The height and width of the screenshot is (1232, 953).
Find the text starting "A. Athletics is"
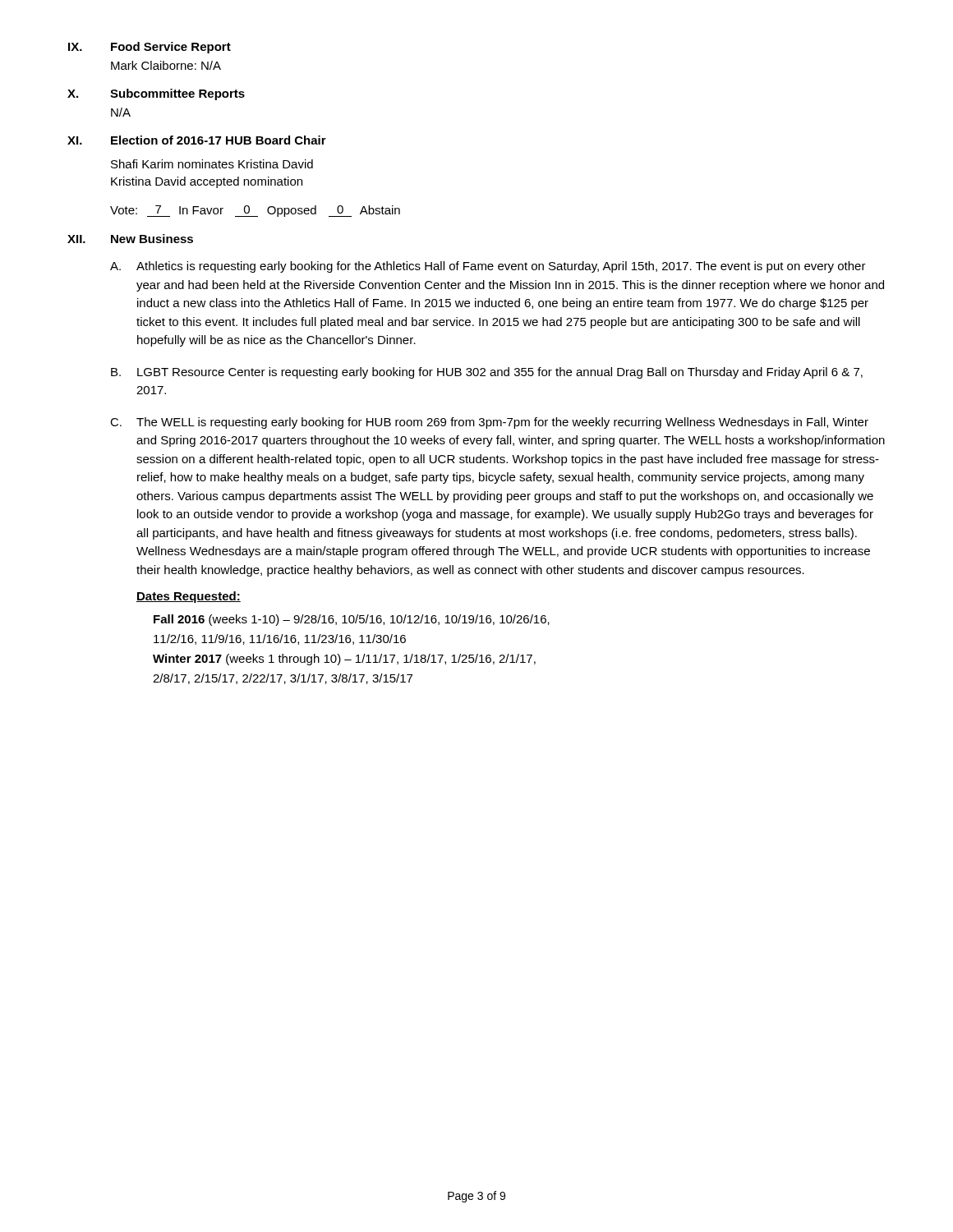tap(498, 303)
